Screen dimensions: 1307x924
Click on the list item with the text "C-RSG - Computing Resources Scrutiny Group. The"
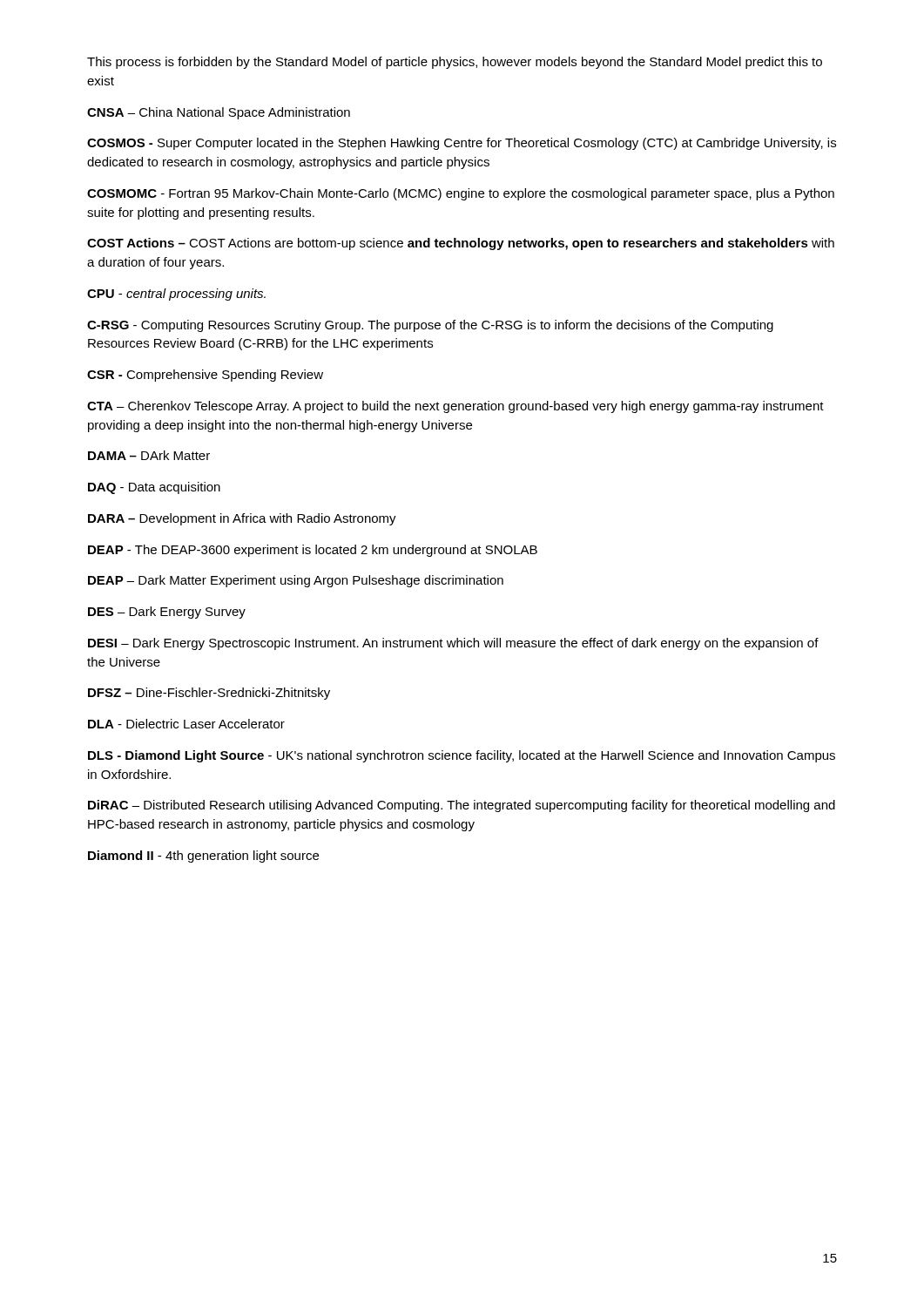(430, 334)
